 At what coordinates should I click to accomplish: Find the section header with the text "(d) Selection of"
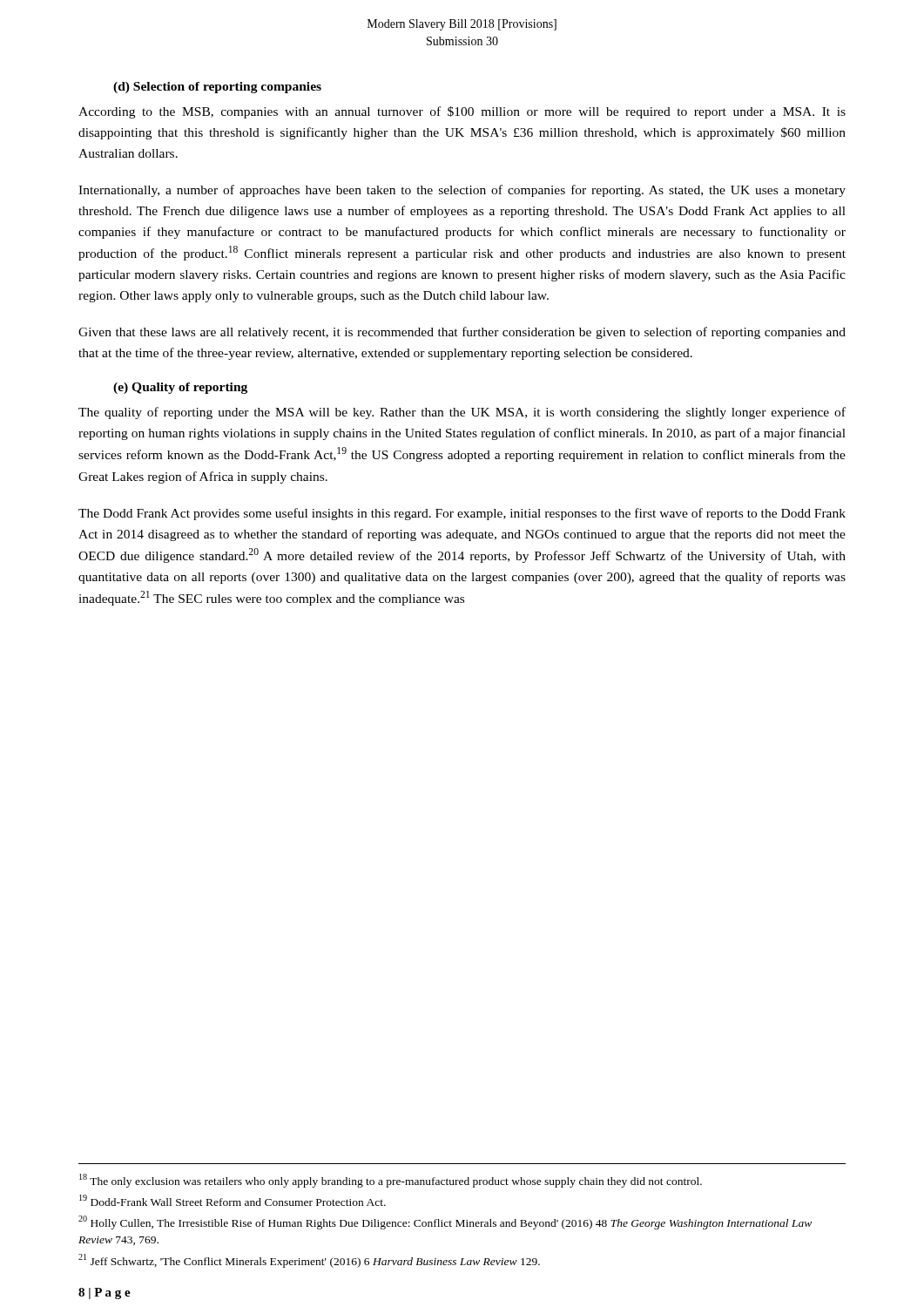point(217,86)
